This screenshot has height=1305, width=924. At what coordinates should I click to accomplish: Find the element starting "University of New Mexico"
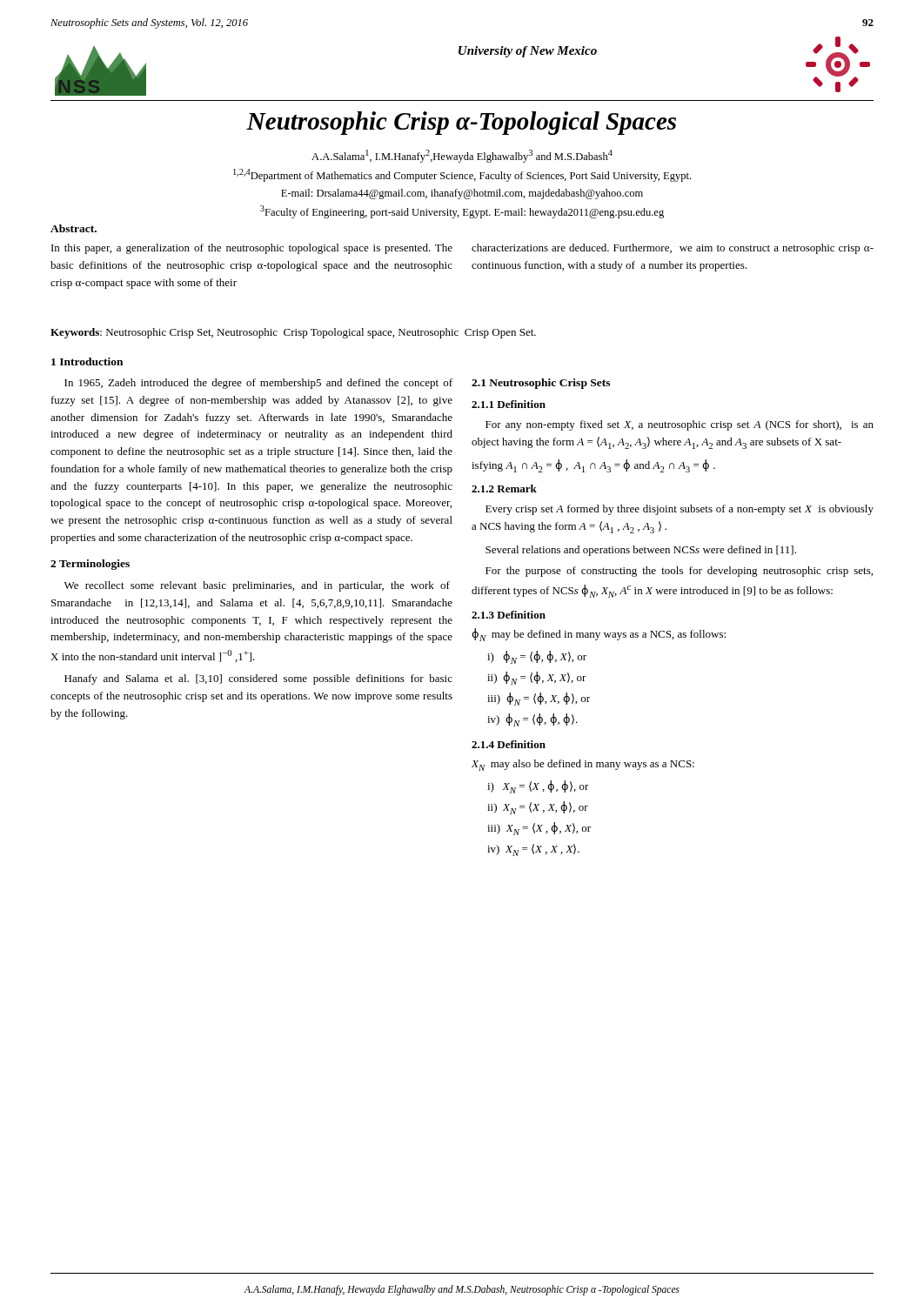(x=527, y=50)
